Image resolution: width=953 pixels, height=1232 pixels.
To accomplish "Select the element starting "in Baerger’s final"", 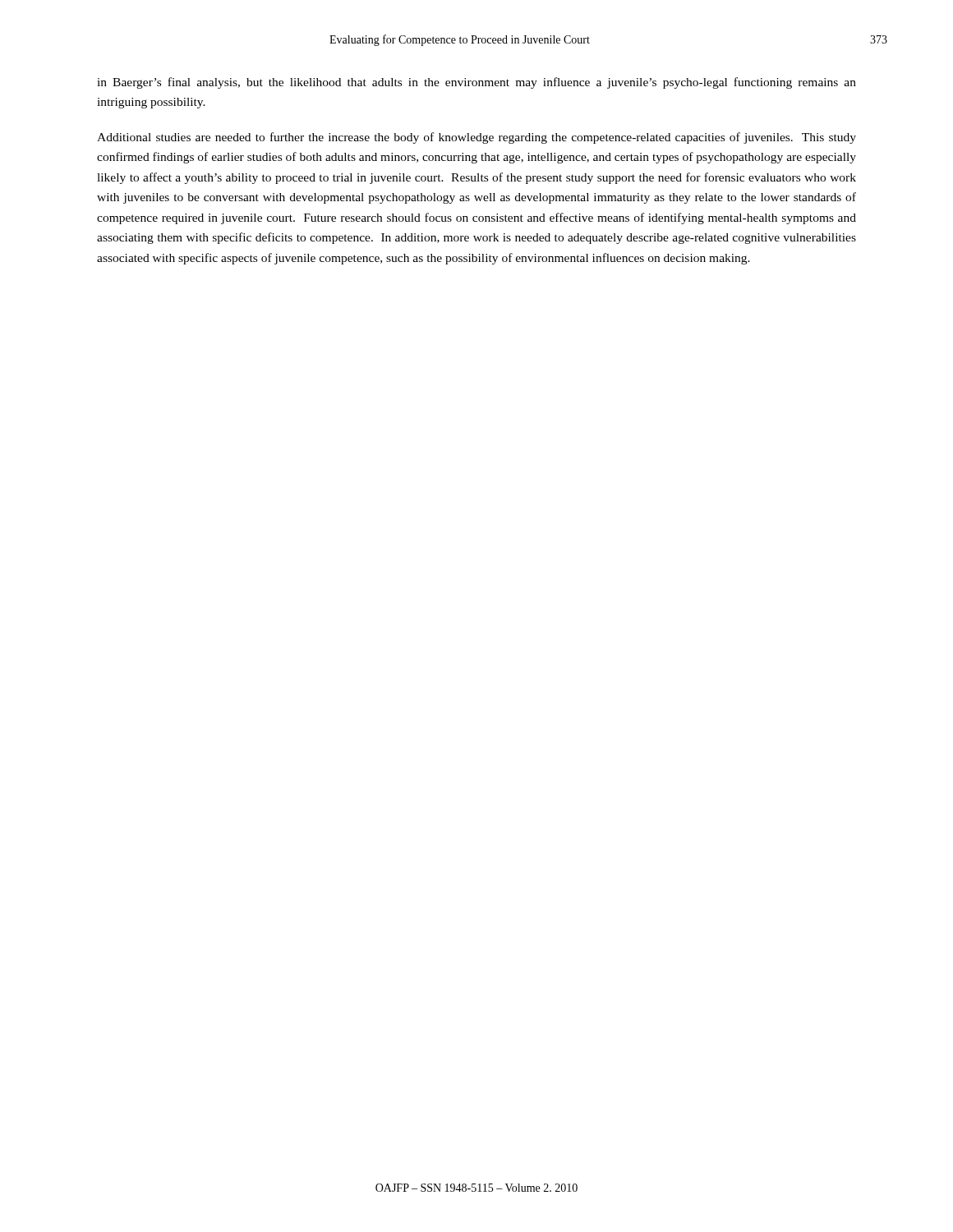I will point(476,92).
